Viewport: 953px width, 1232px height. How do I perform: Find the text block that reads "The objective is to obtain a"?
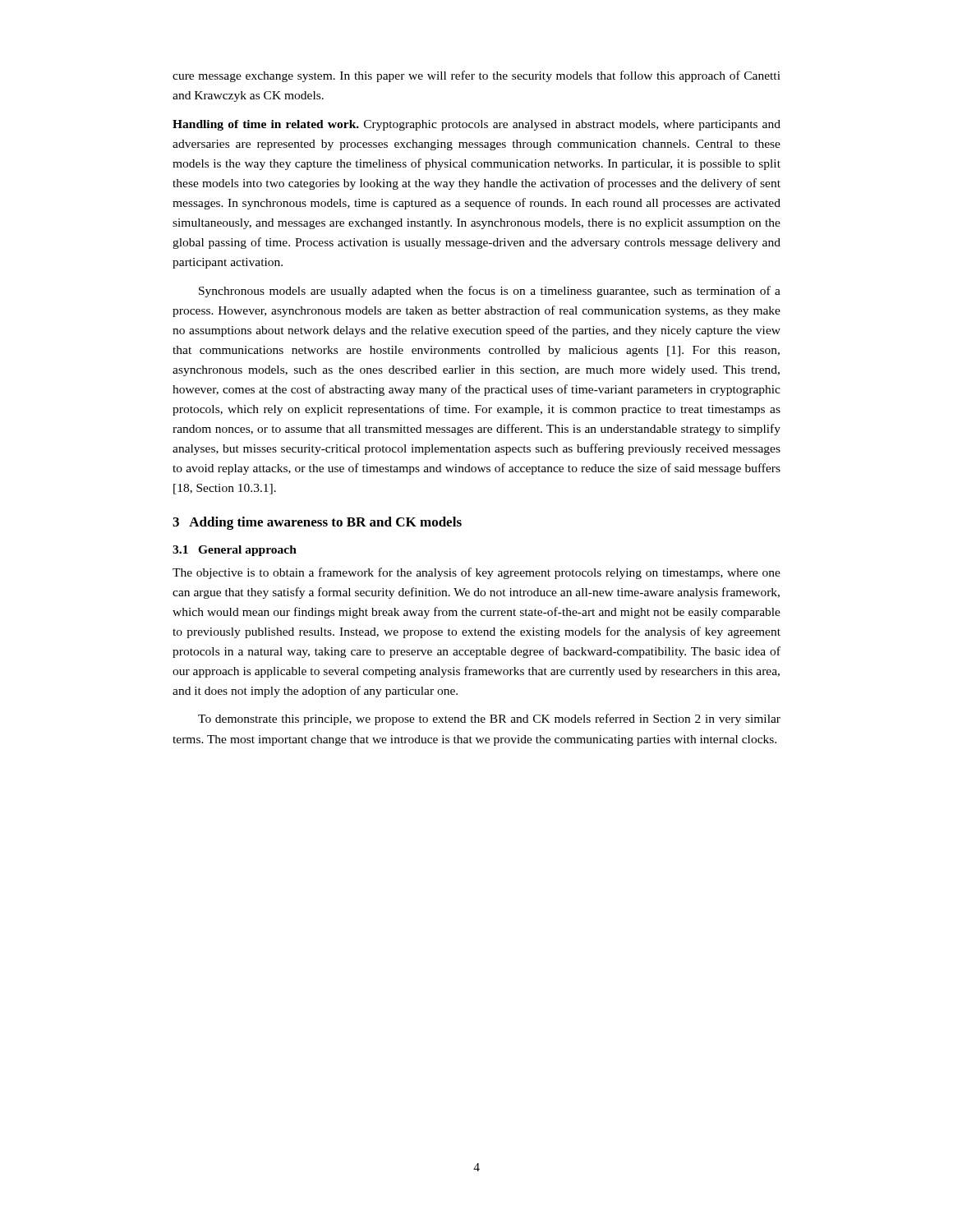[476, 655]
